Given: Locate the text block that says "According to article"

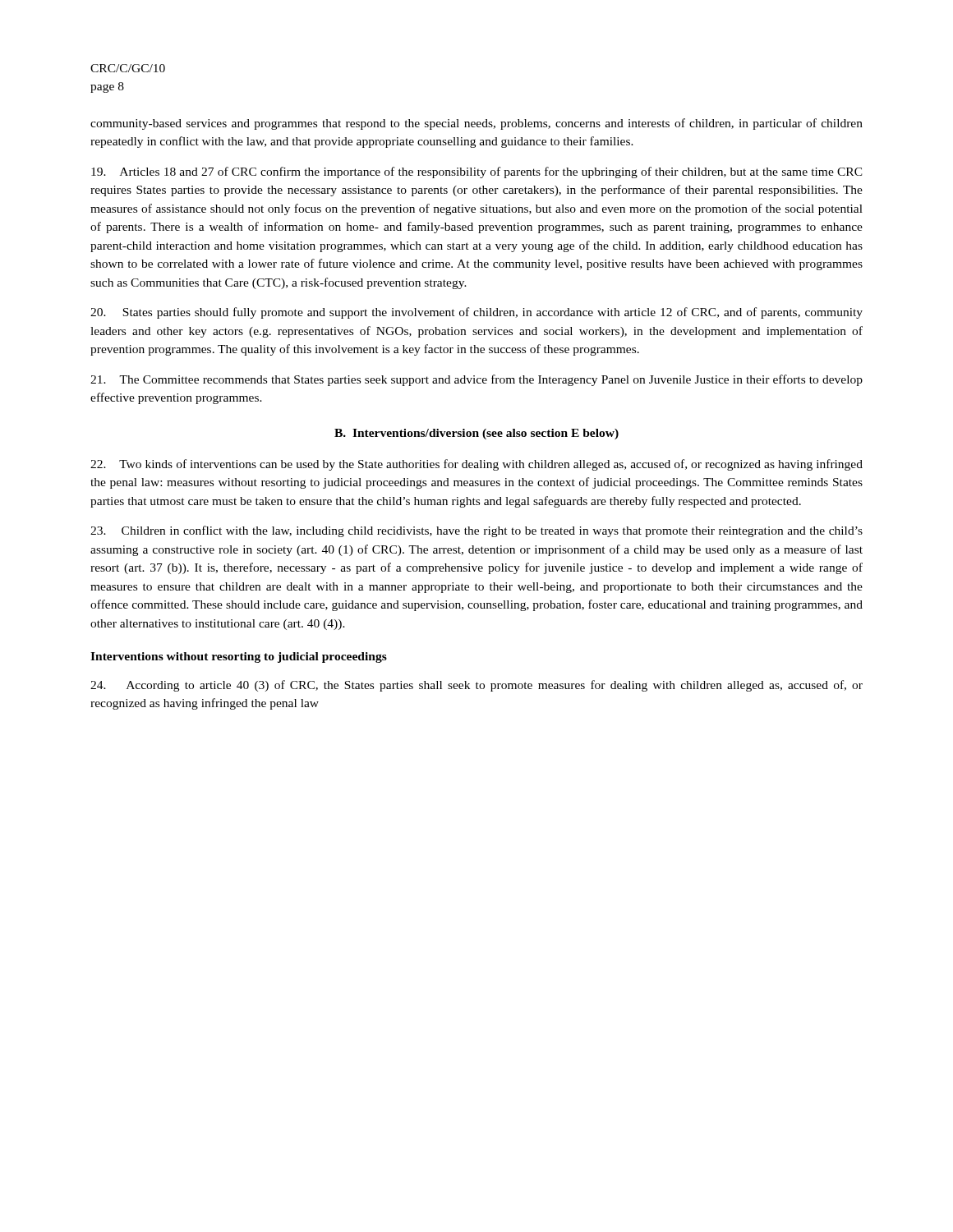Looking at the screenshot, I should point(476,694).
